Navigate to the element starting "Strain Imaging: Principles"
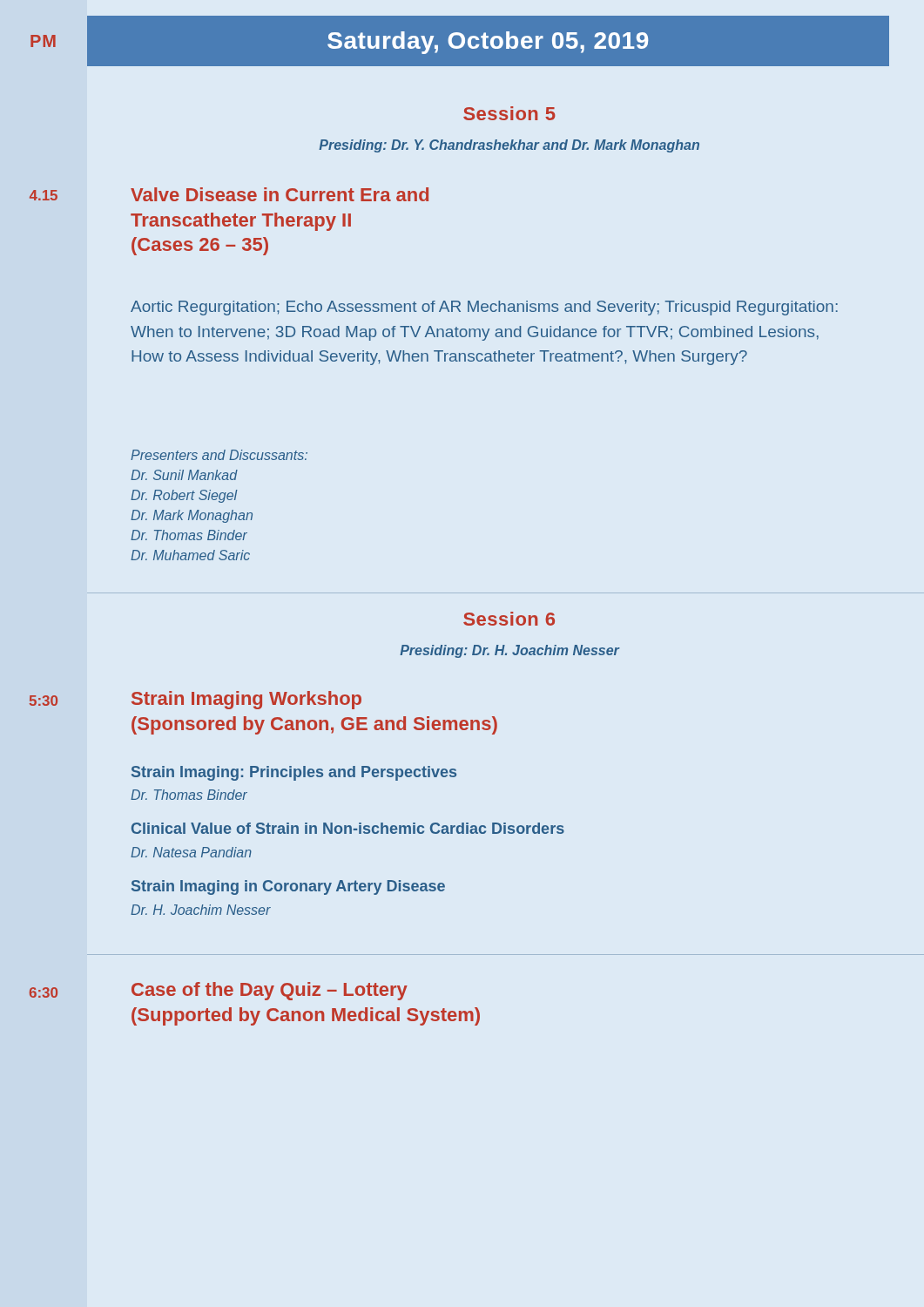This screenshot has height=1307, width=924. pos(294,773)
